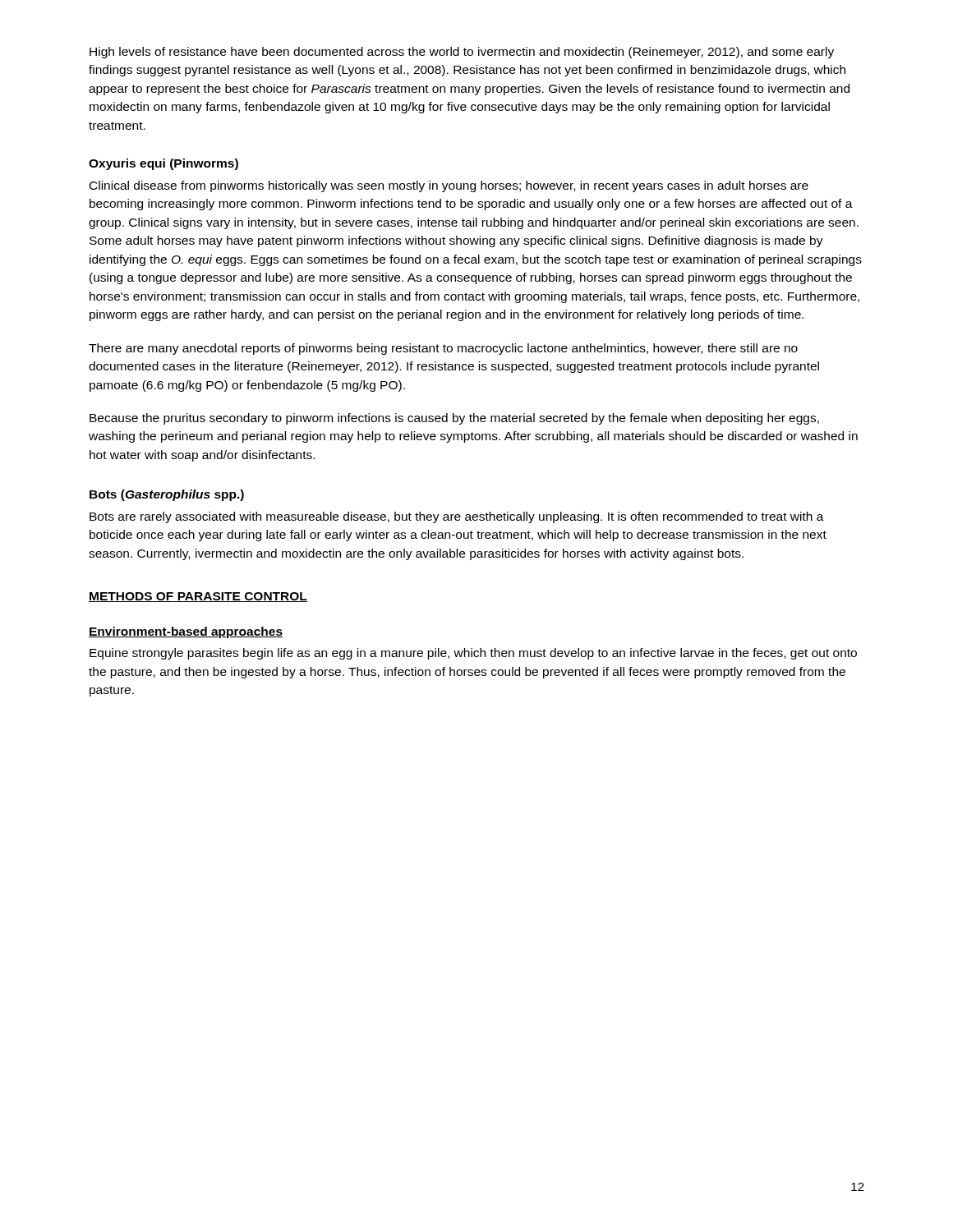Locate the text block that says "Equine strongyle parasites begin life as an"

[x=476, y=672]
